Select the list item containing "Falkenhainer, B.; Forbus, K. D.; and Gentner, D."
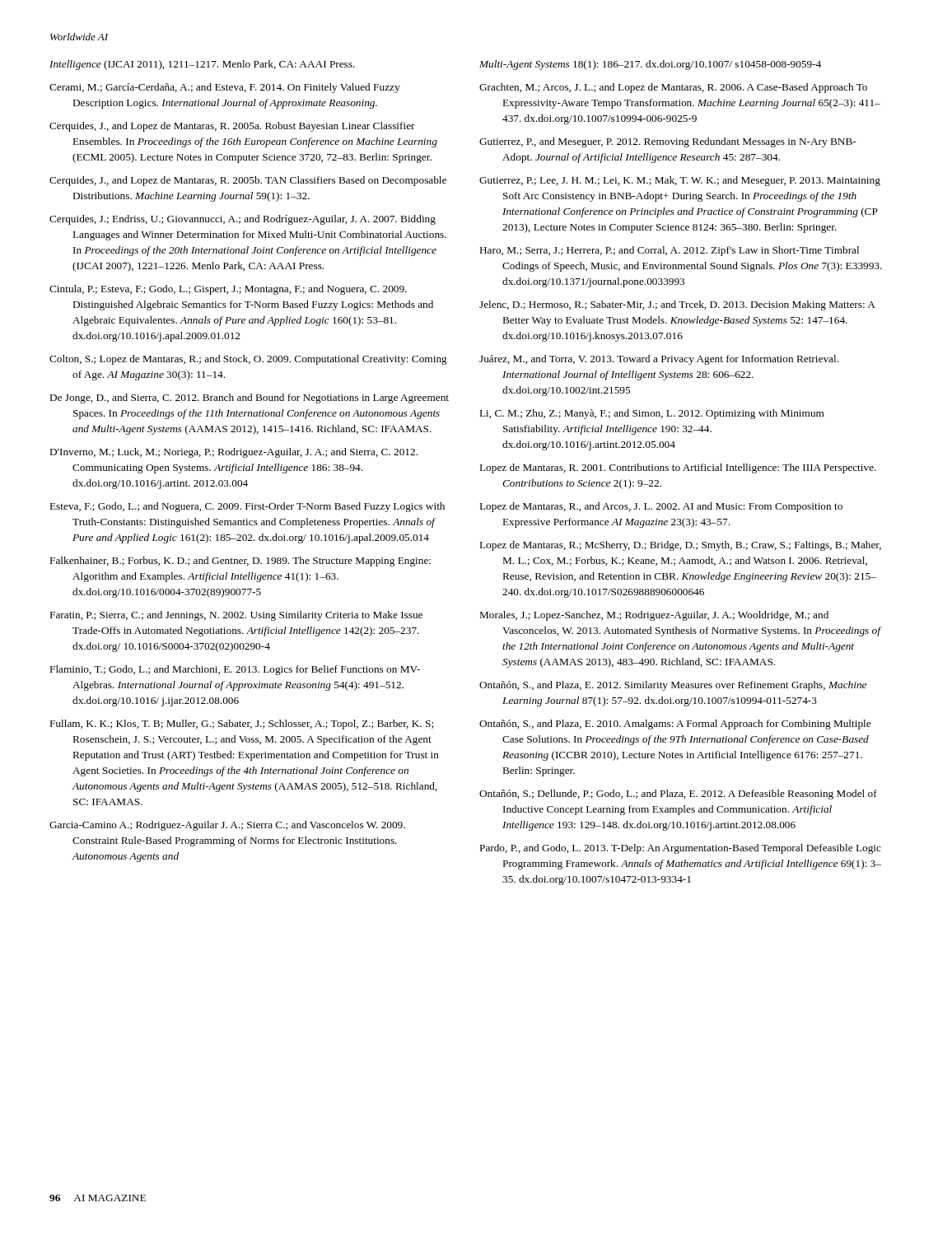Image resolution: width=952 pixels, height=1235 pixels. pos(240,576)
